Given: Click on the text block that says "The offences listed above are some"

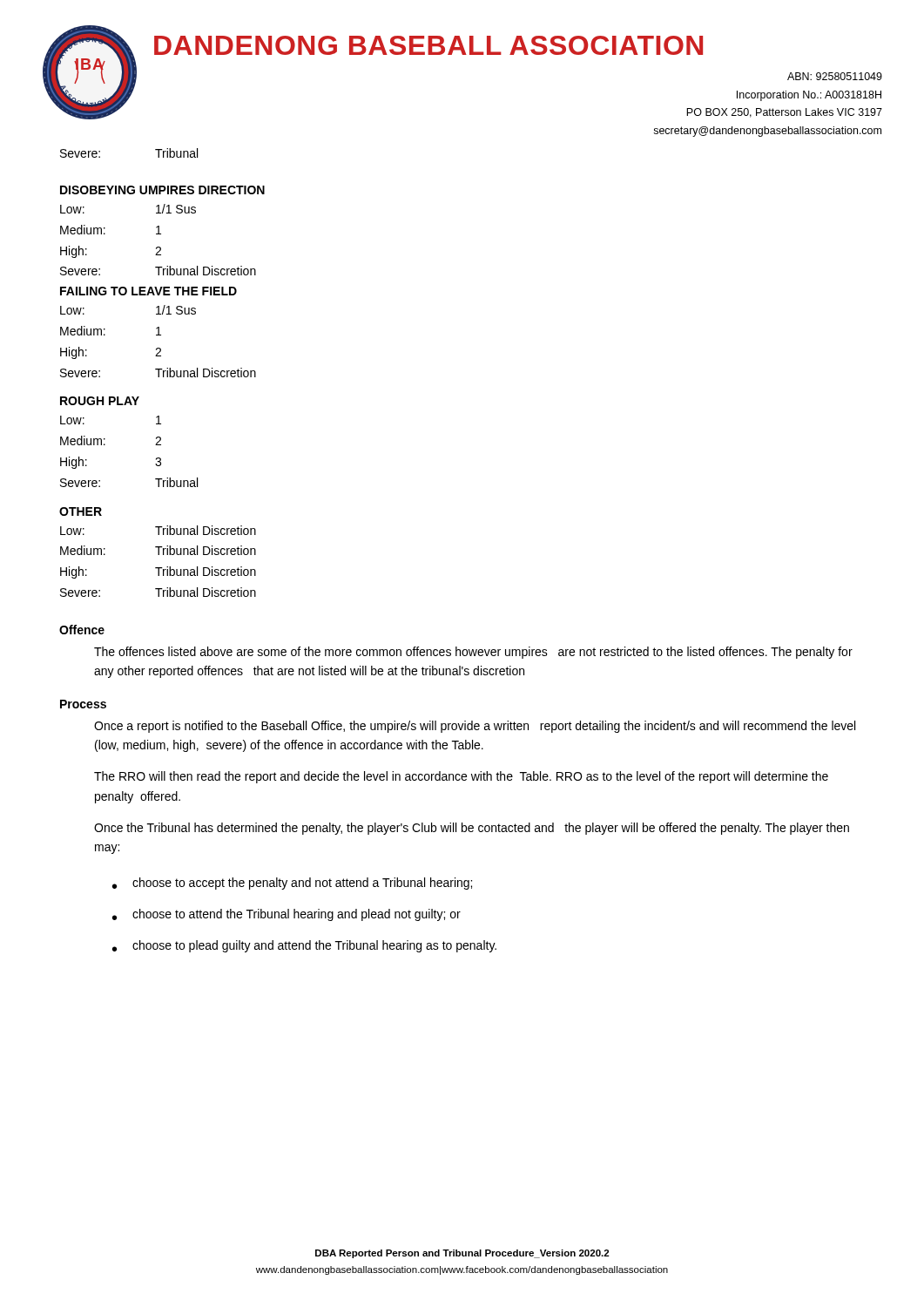Looking at the screenshot, I should [473, 661].
